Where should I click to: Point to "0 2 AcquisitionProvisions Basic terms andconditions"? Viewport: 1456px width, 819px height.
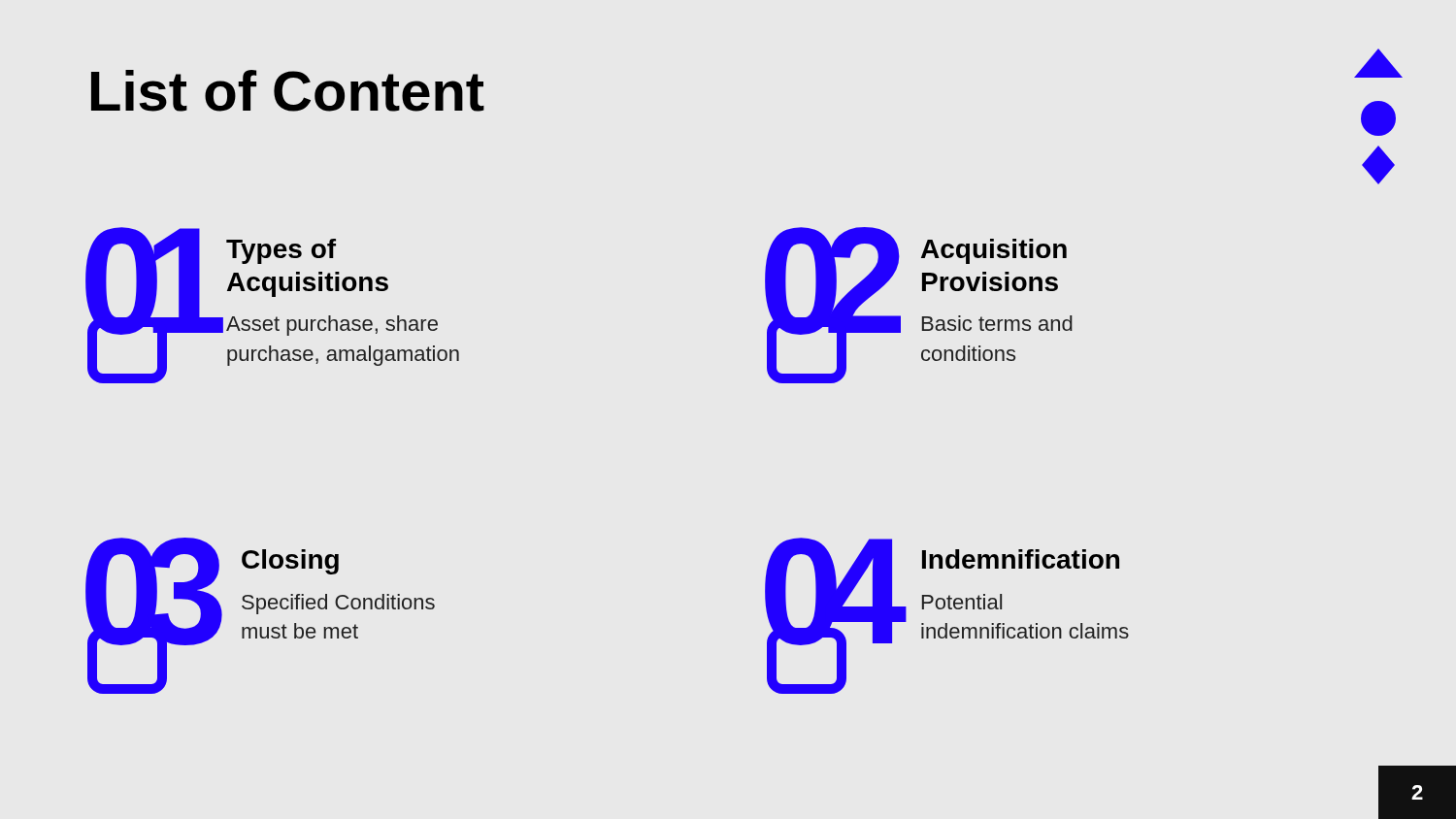click(920, 303)
